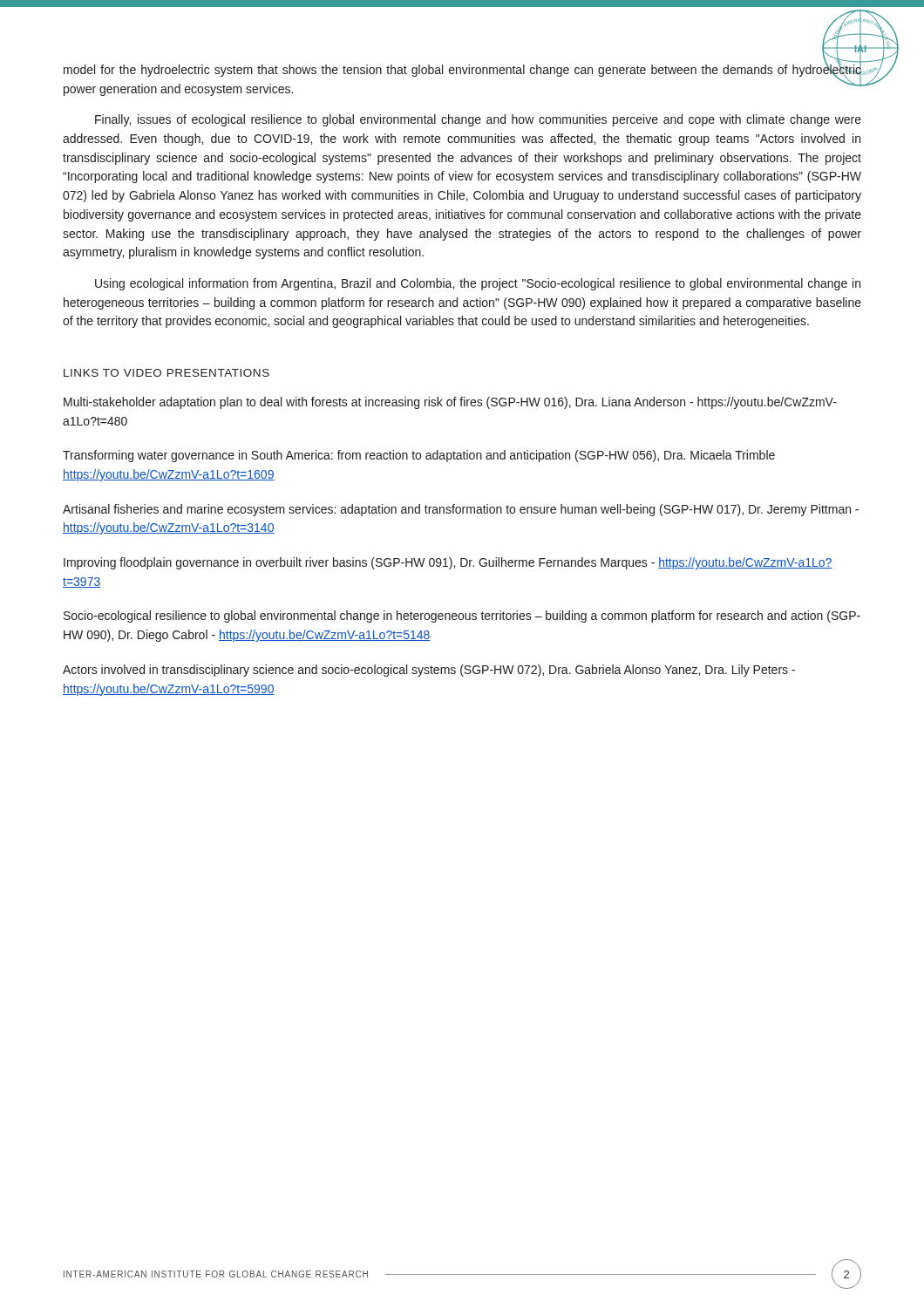Navigate to the element starting "model for the"
Image resolution: width=924 pixels, height=1308 pixels.
462,80
